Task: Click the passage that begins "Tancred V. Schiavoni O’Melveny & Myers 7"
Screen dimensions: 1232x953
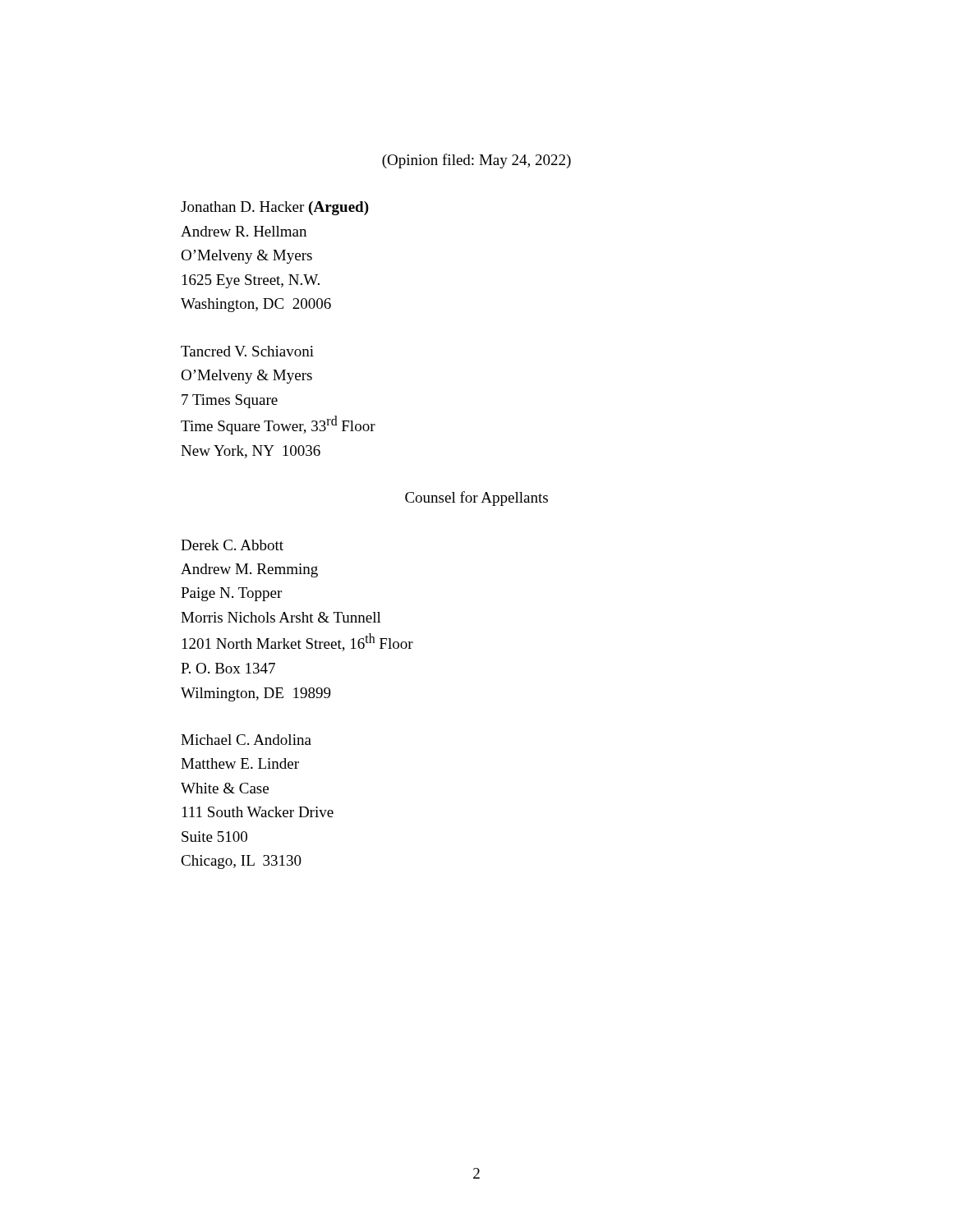Action: pos(278,401)
